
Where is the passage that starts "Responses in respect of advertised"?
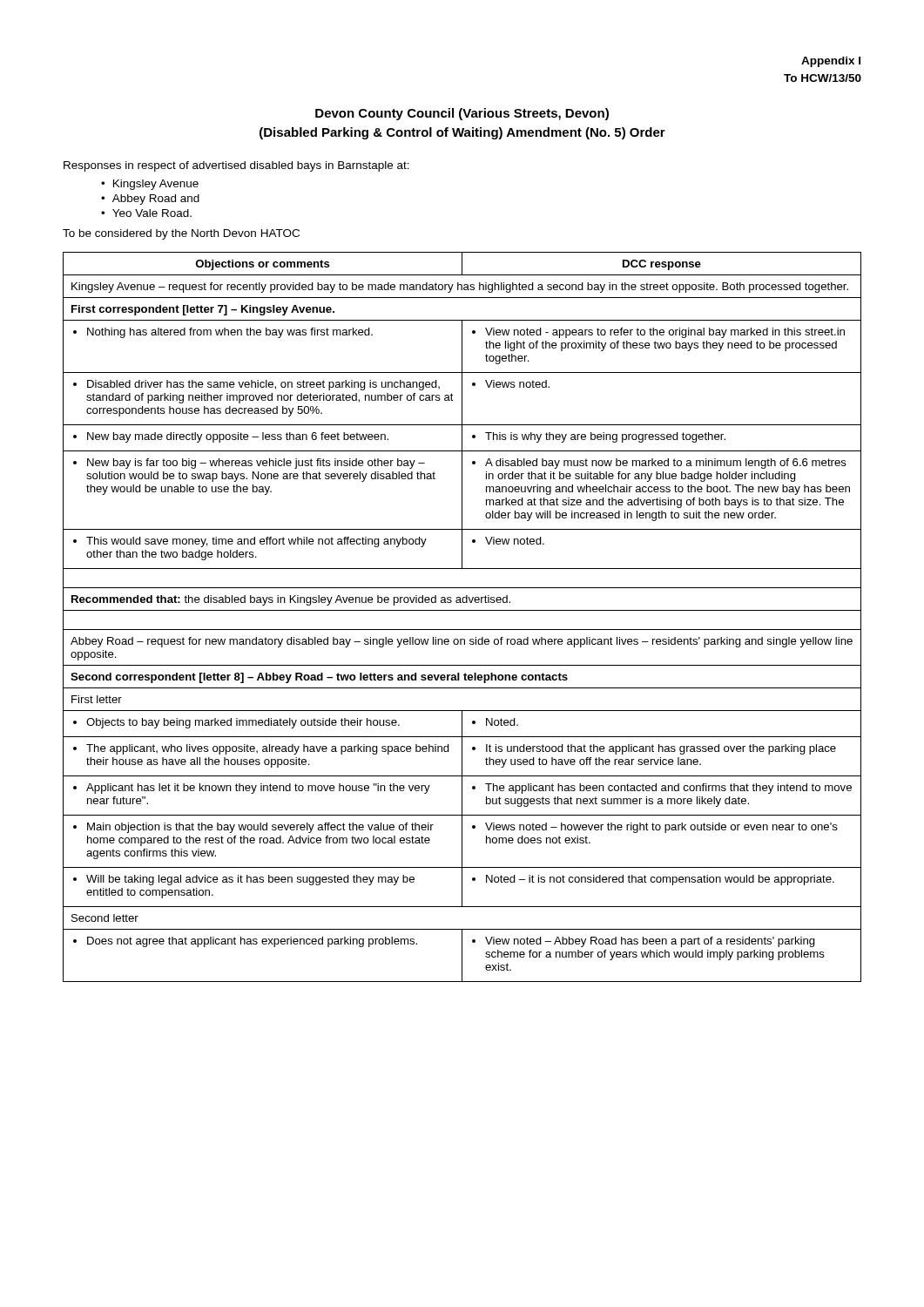(236, 165)
